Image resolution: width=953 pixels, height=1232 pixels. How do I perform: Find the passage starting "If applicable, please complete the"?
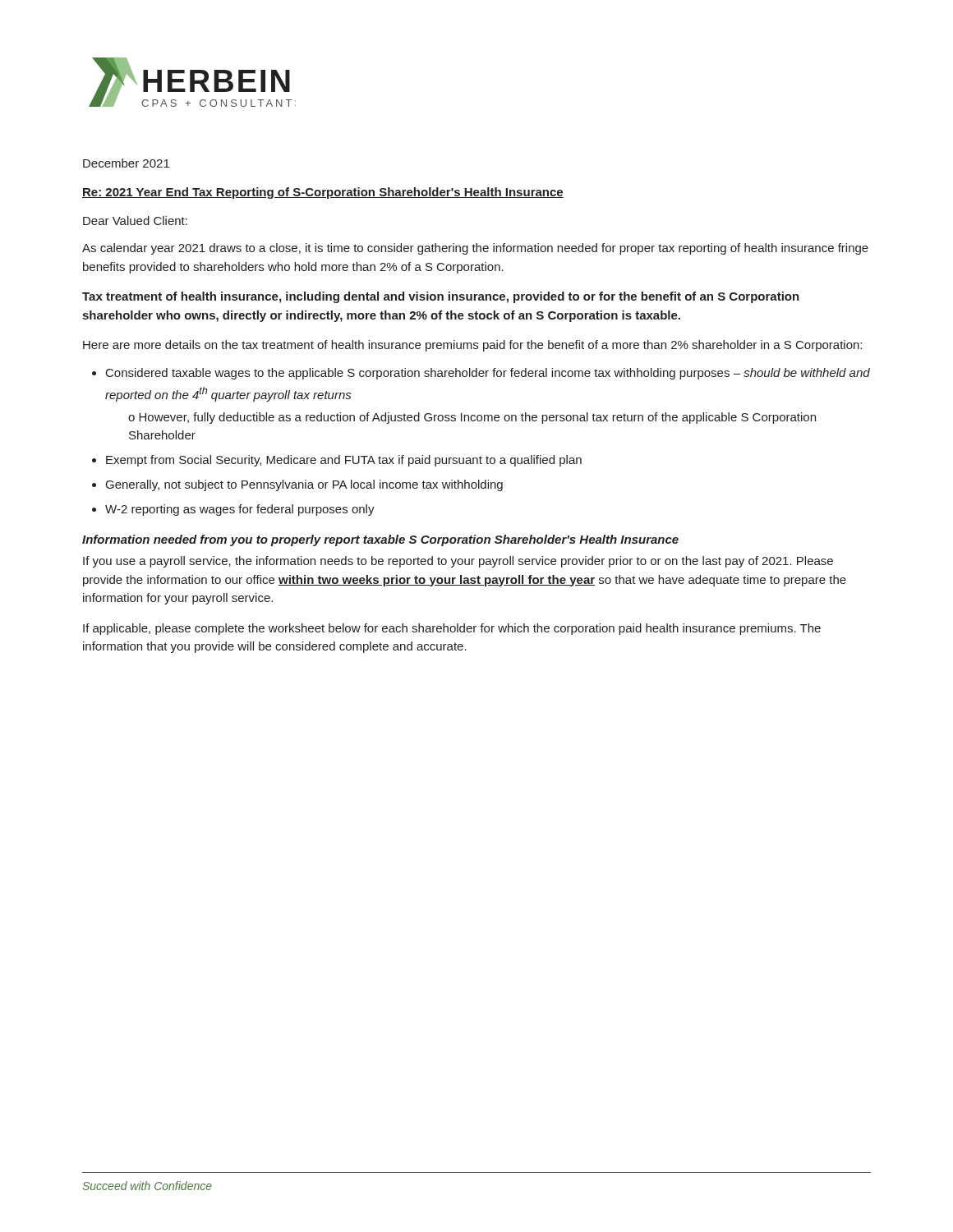[x=452, y=637]
